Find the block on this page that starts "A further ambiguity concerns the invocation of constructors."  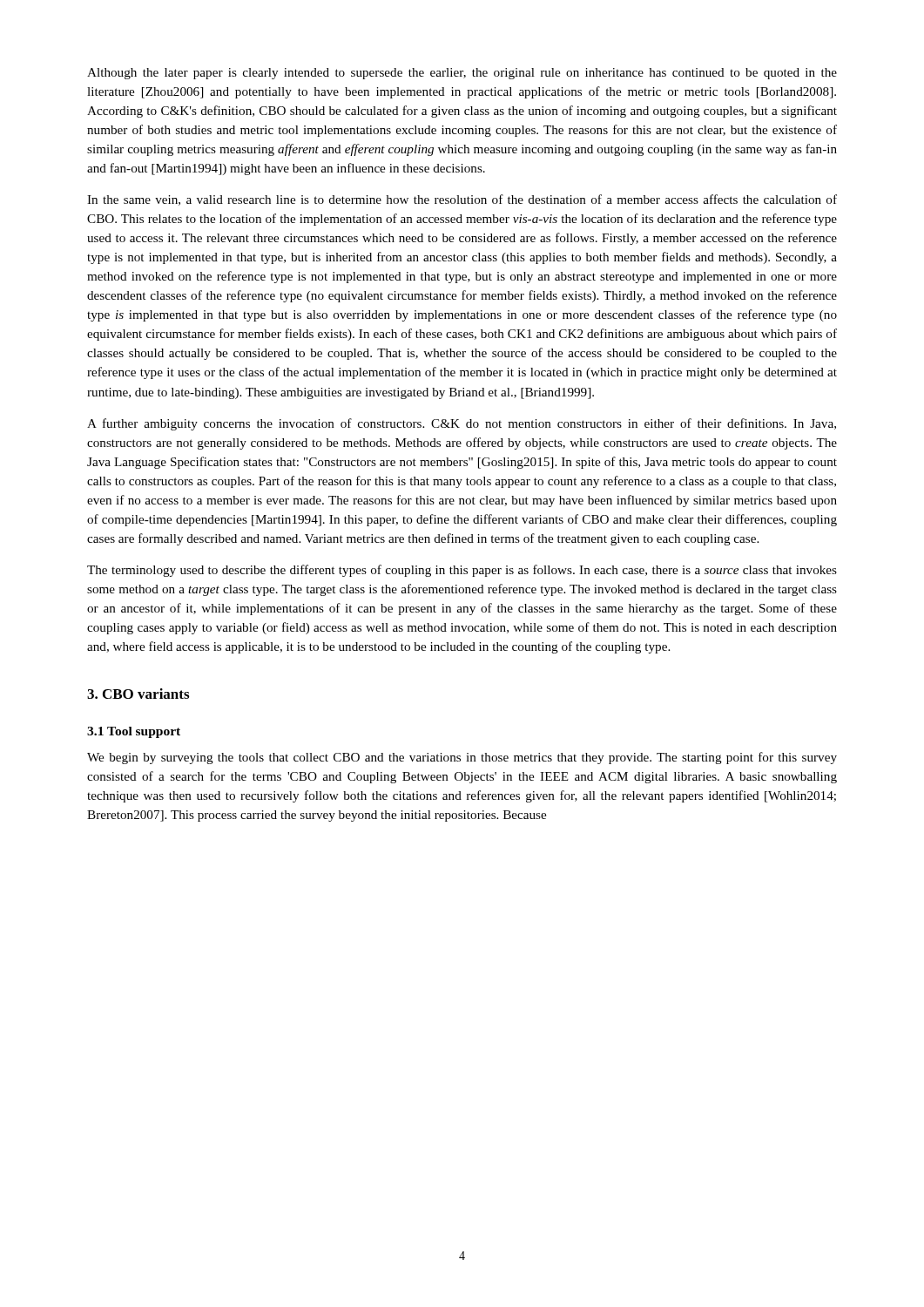pyautogui.click(x=462, y=480)
